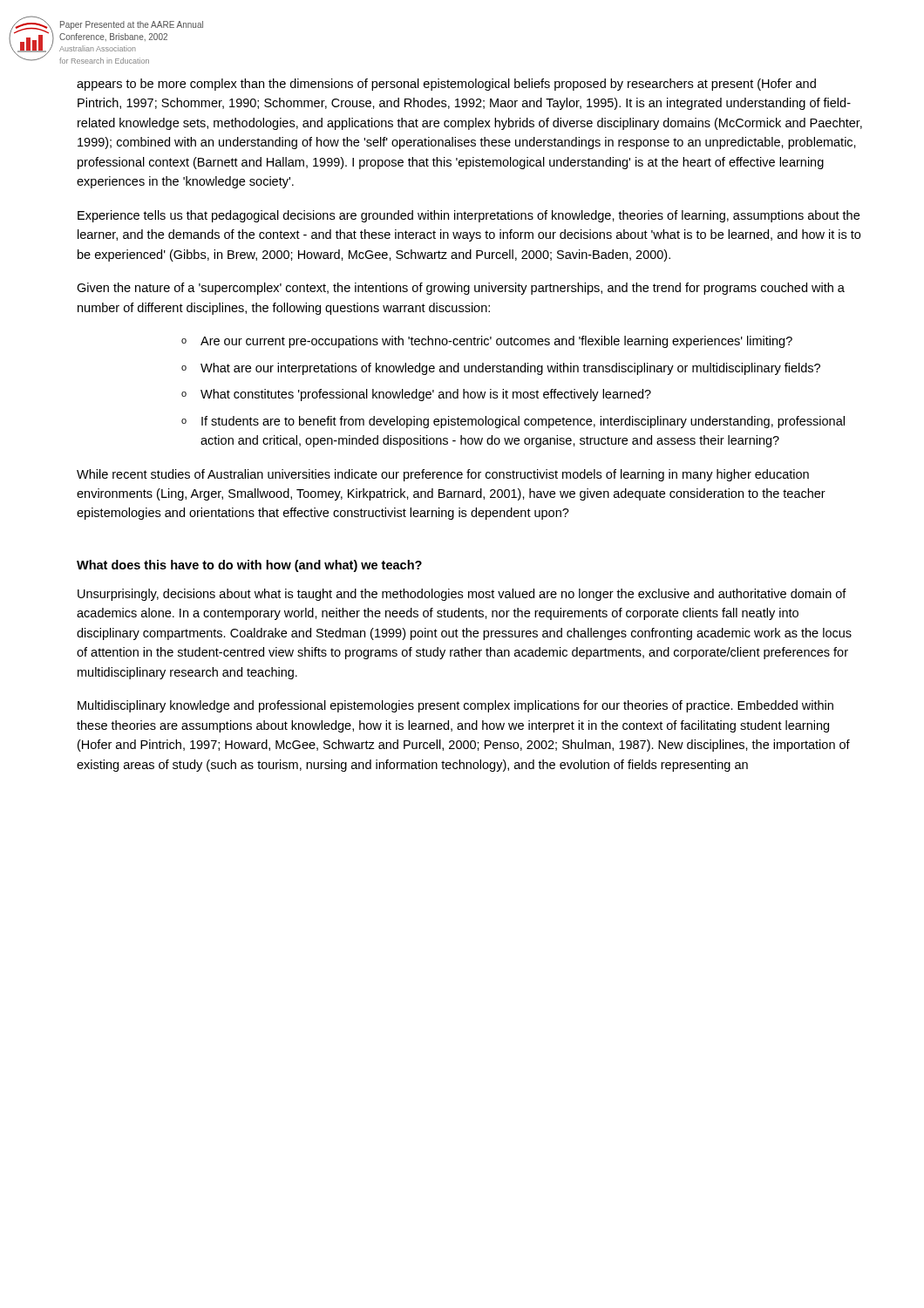Navigate to the text block starting "o Are our current"
Image resolution: width=924 pixels, height=1308 pixels.
[x=523, y=341]
